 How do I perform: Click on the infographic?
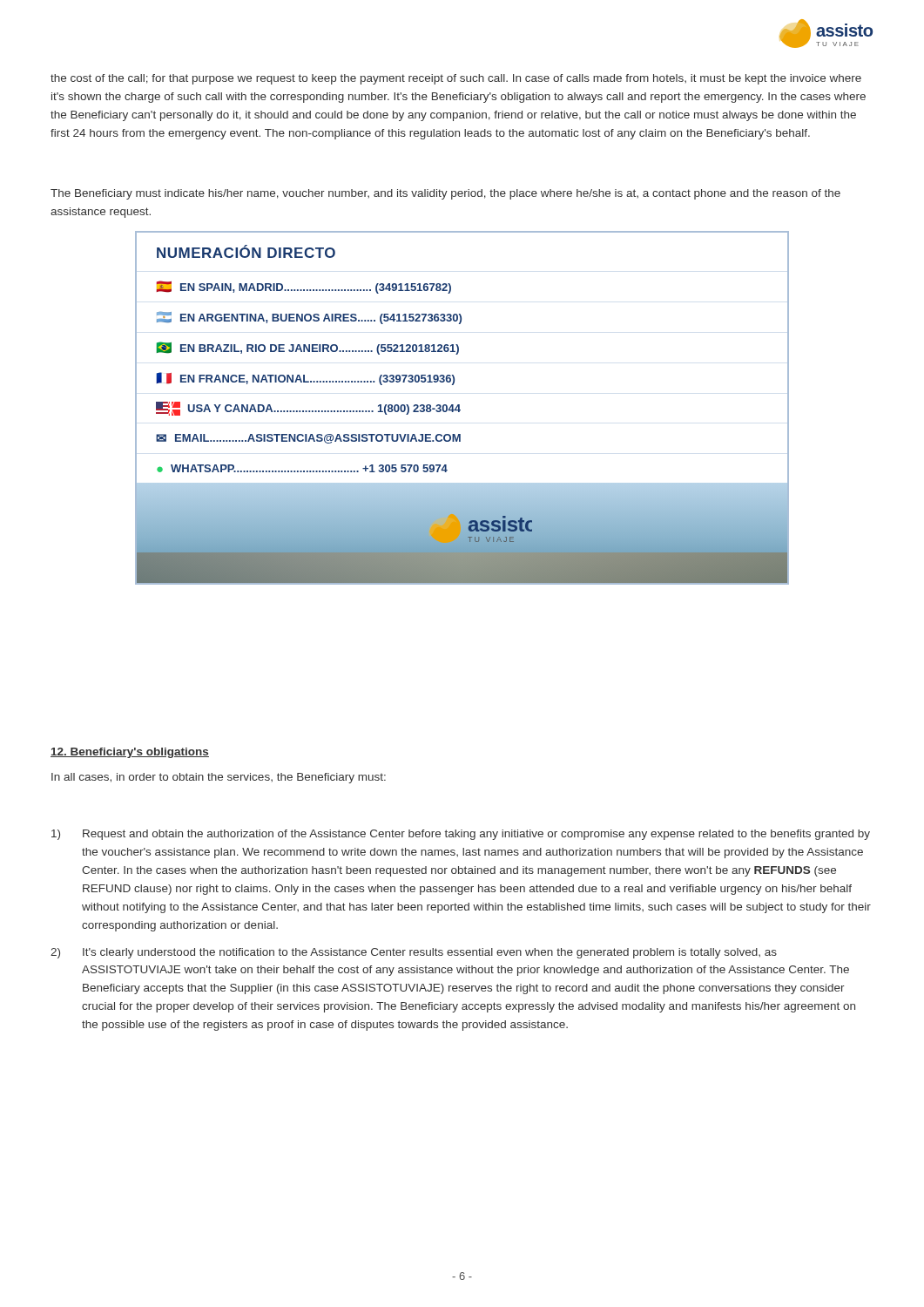coord(462,408)
